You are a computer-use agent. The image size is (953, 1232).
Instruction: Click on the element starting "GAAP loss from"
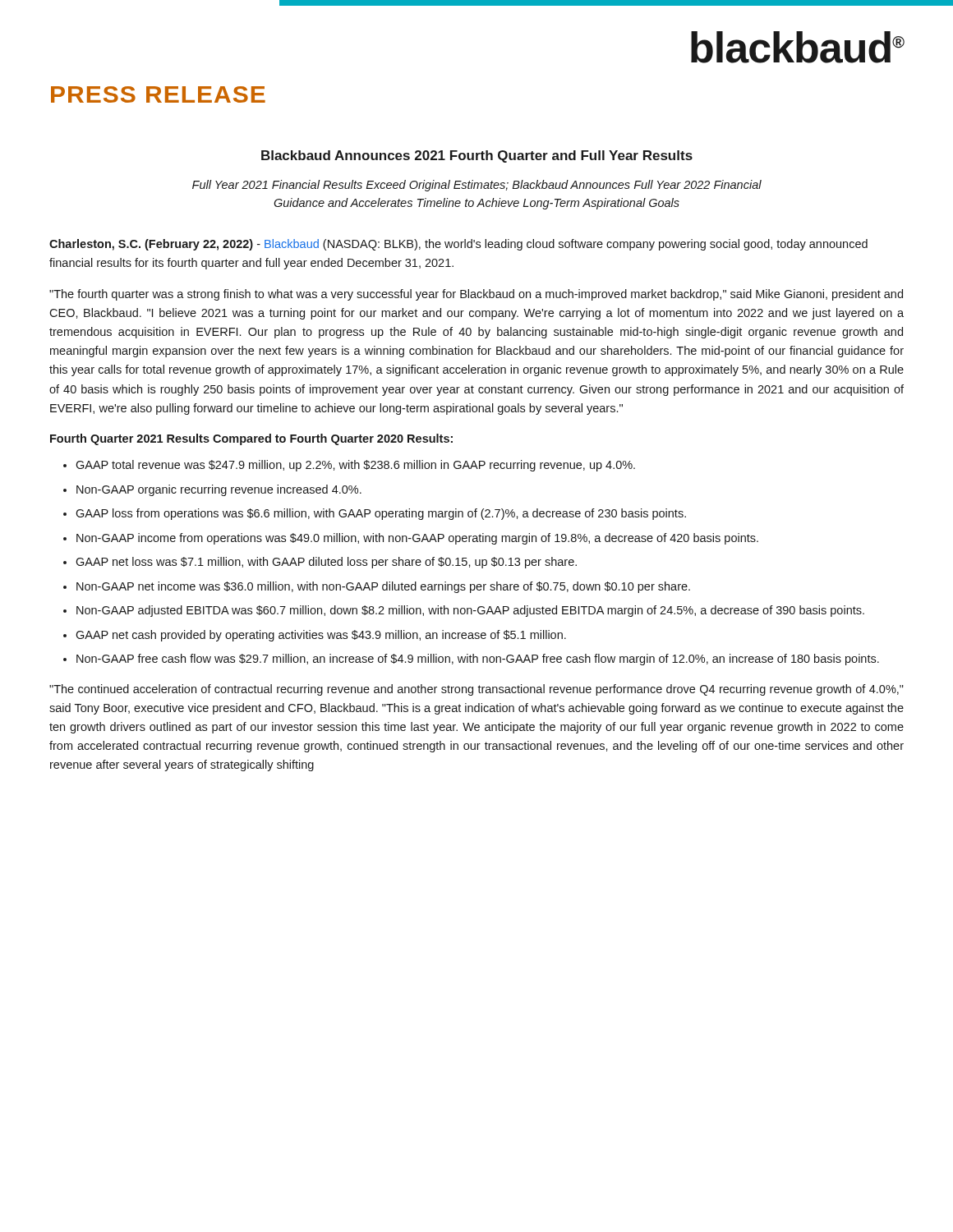tap(381, 514)
